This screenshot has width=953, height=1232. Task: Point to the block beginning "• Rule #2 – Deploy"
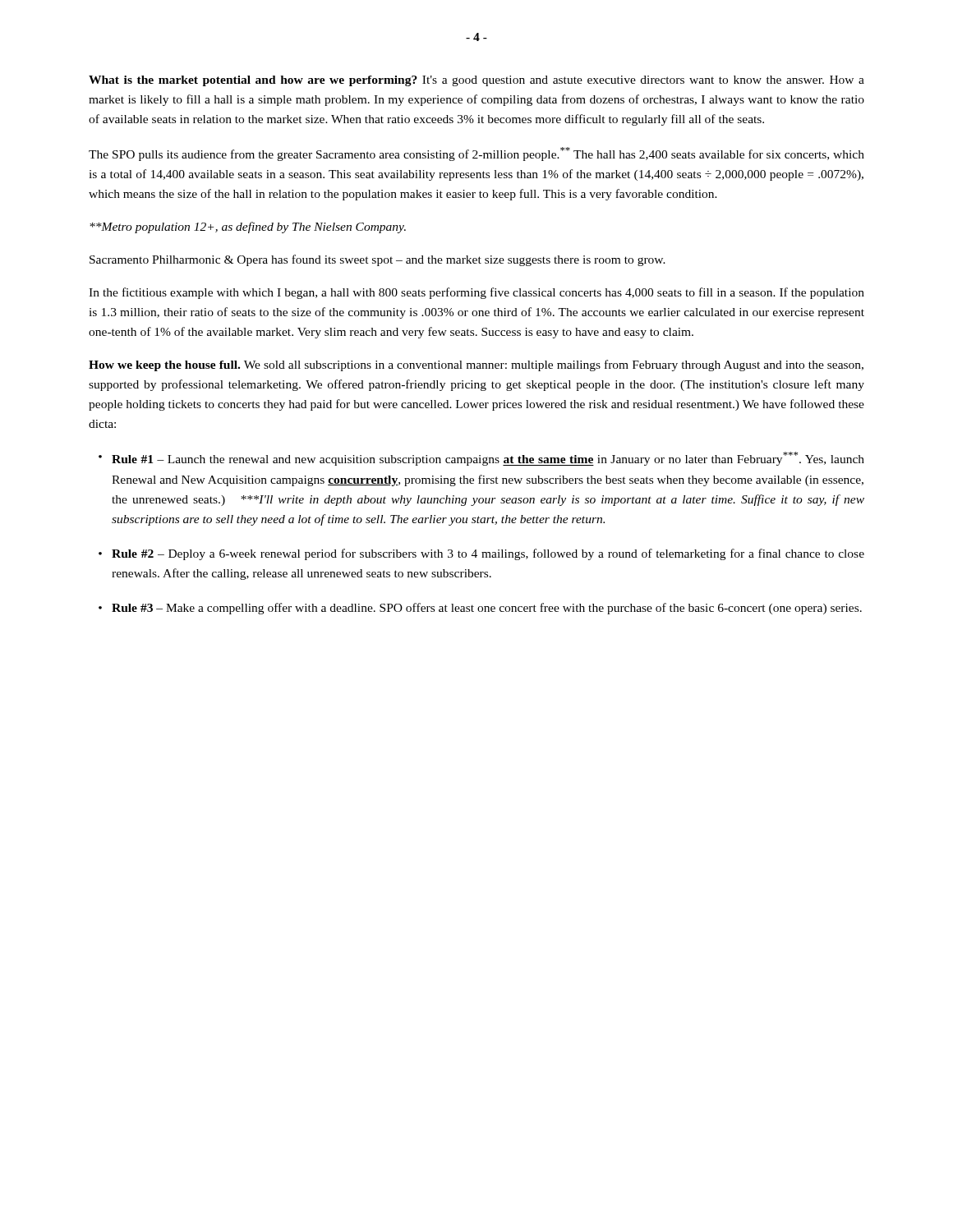click(476, 563)
